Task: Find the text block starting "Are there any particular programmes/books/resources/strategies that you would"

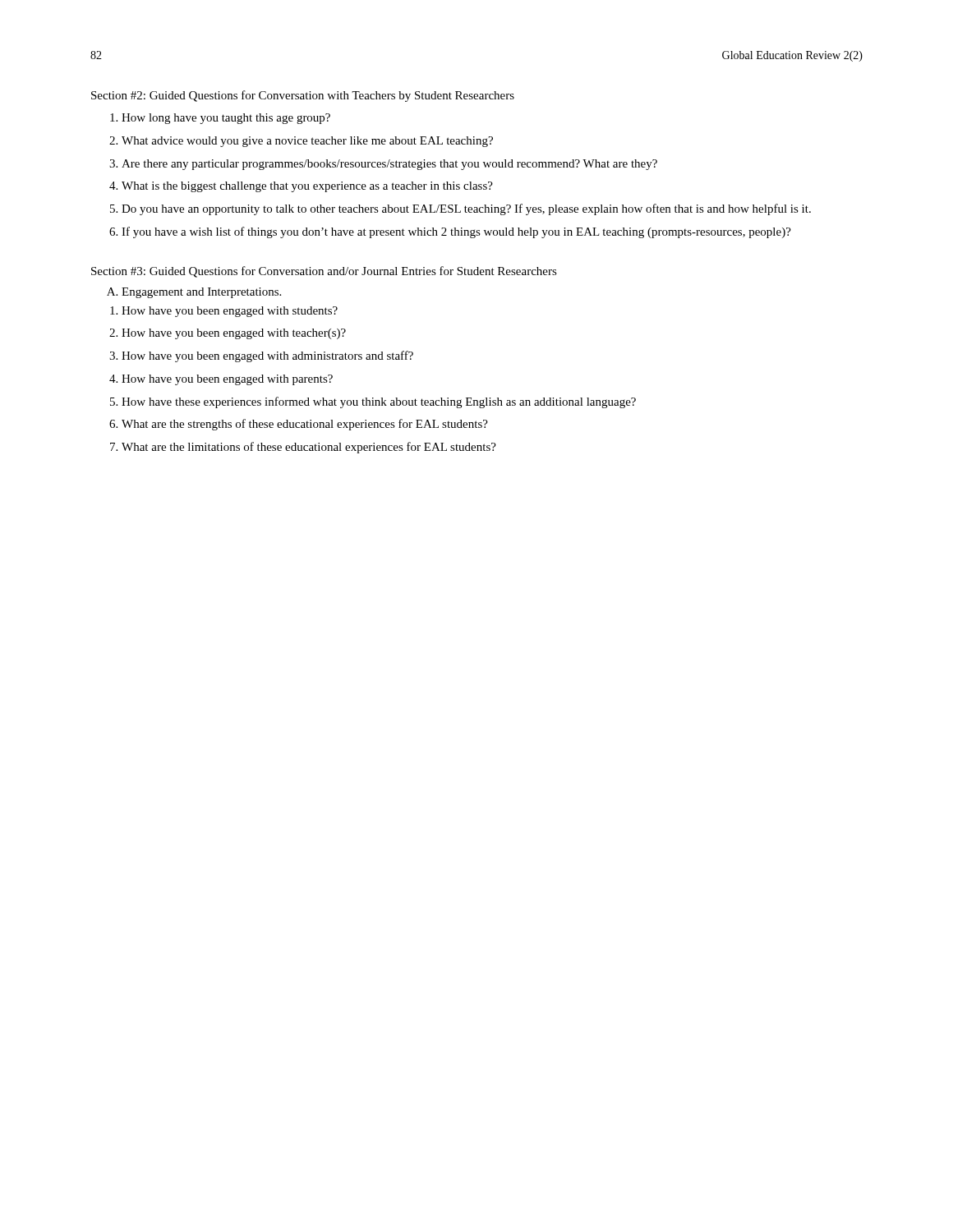Action: click(390, 163)
